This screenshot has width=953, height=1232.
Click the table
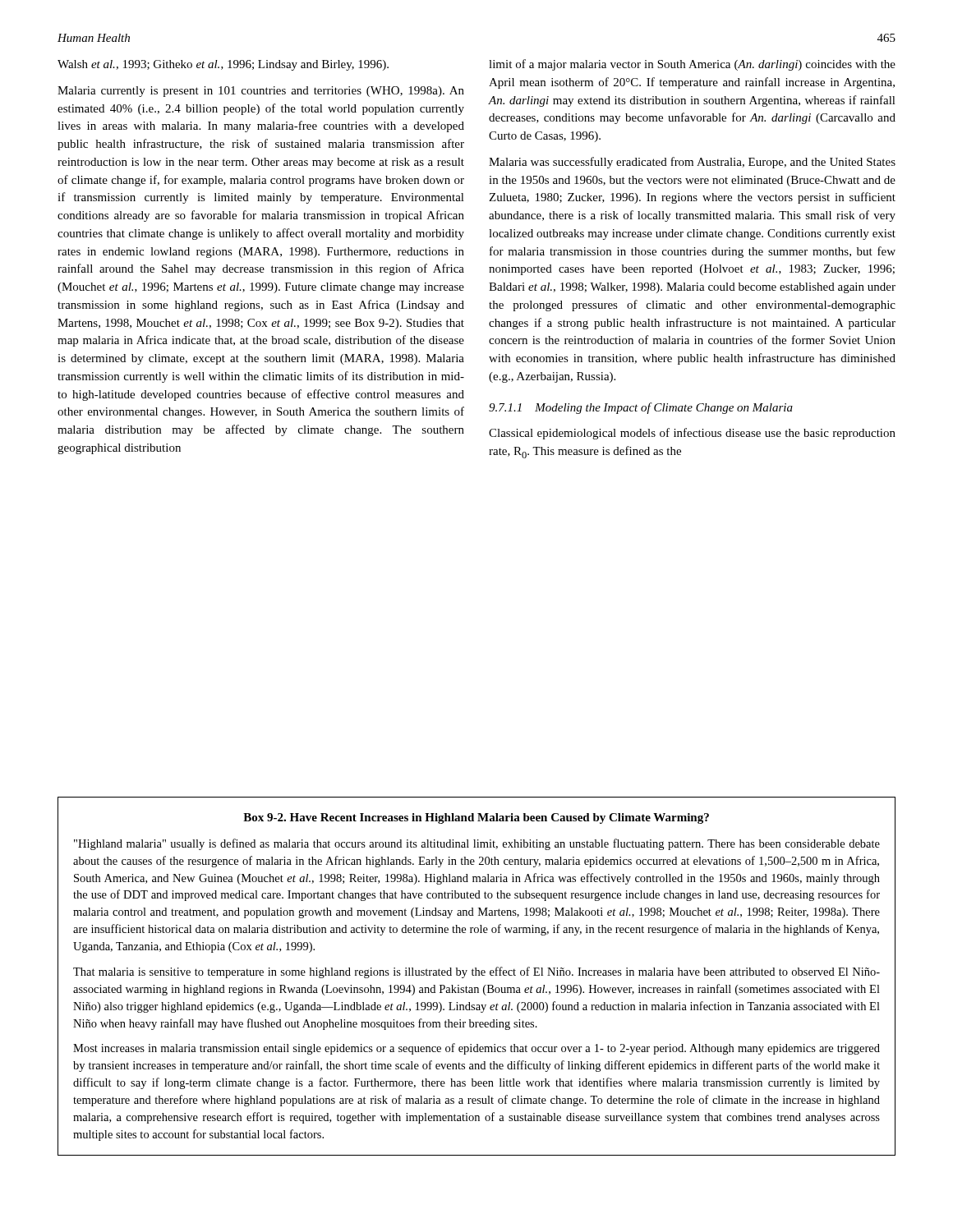tap(476, 976)
